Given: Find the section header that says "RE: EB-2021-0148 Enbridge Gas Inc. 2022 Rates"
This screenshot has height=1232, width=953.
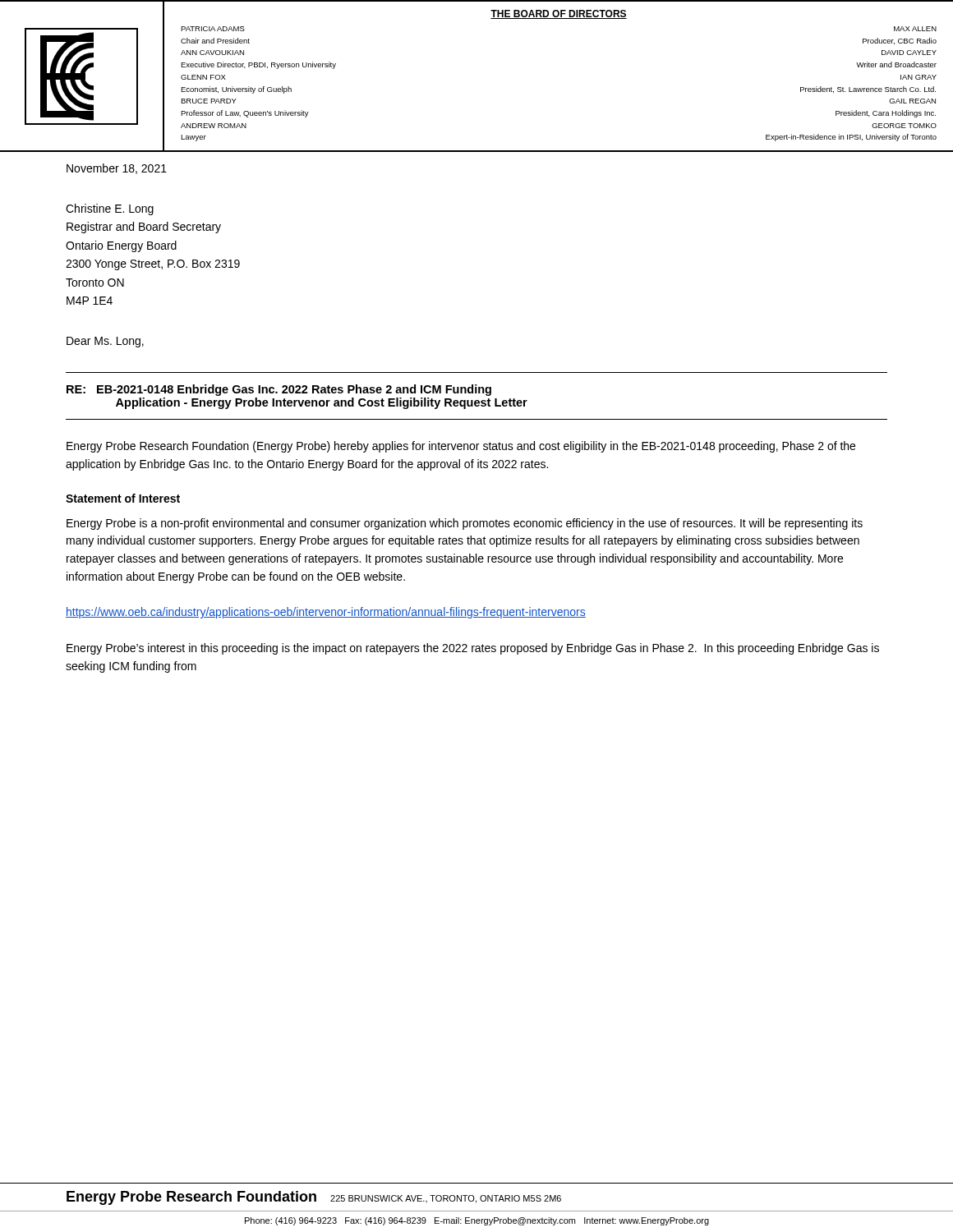Looking at the screenshot, I should pos(296,396).
